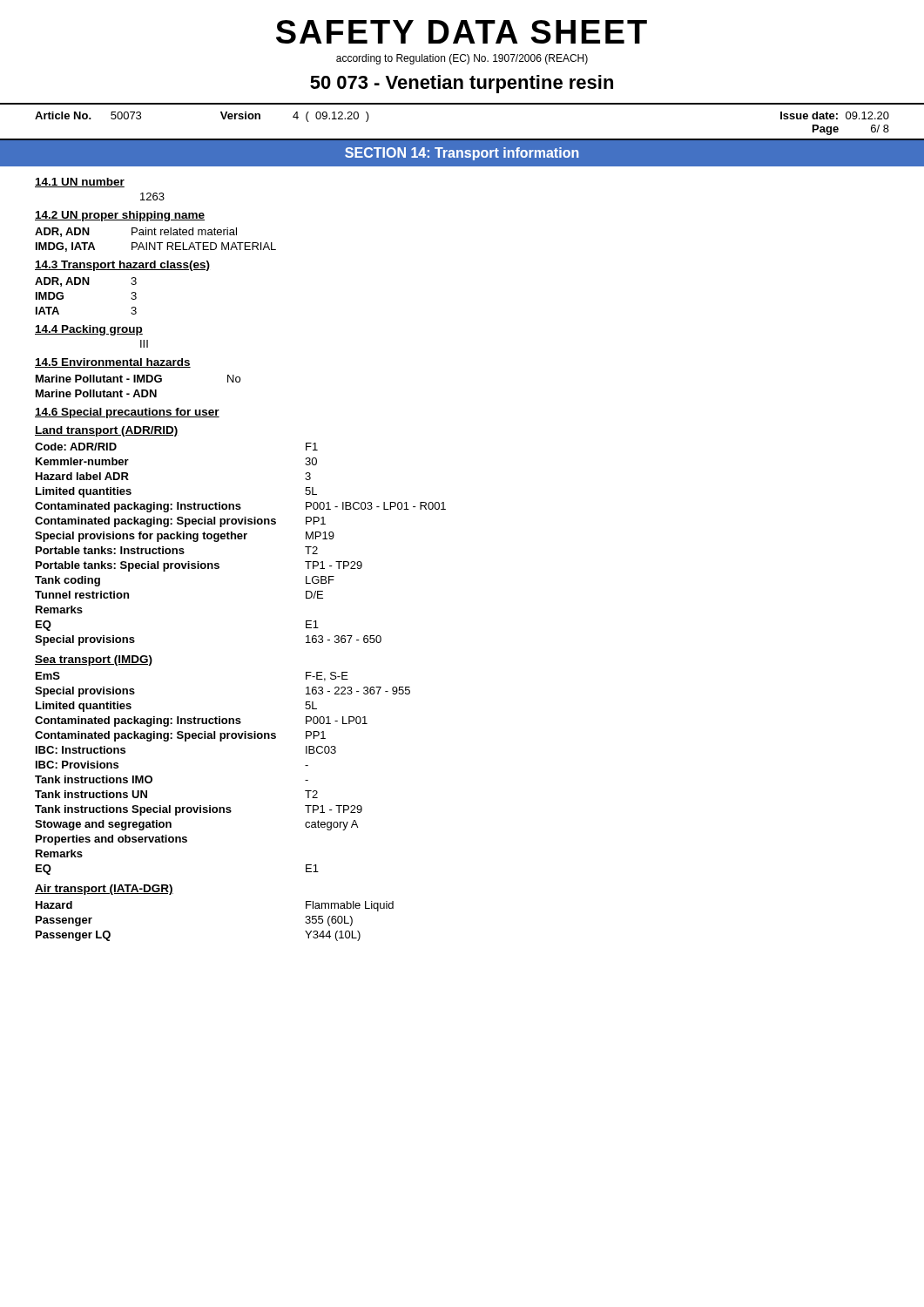Select the text block that reads "Code: ADR/RIDF1 Kemmler-number30 Hazard"
Image resolution: width=924 pixels, height=1307 pixels.
tap(73, 447)
